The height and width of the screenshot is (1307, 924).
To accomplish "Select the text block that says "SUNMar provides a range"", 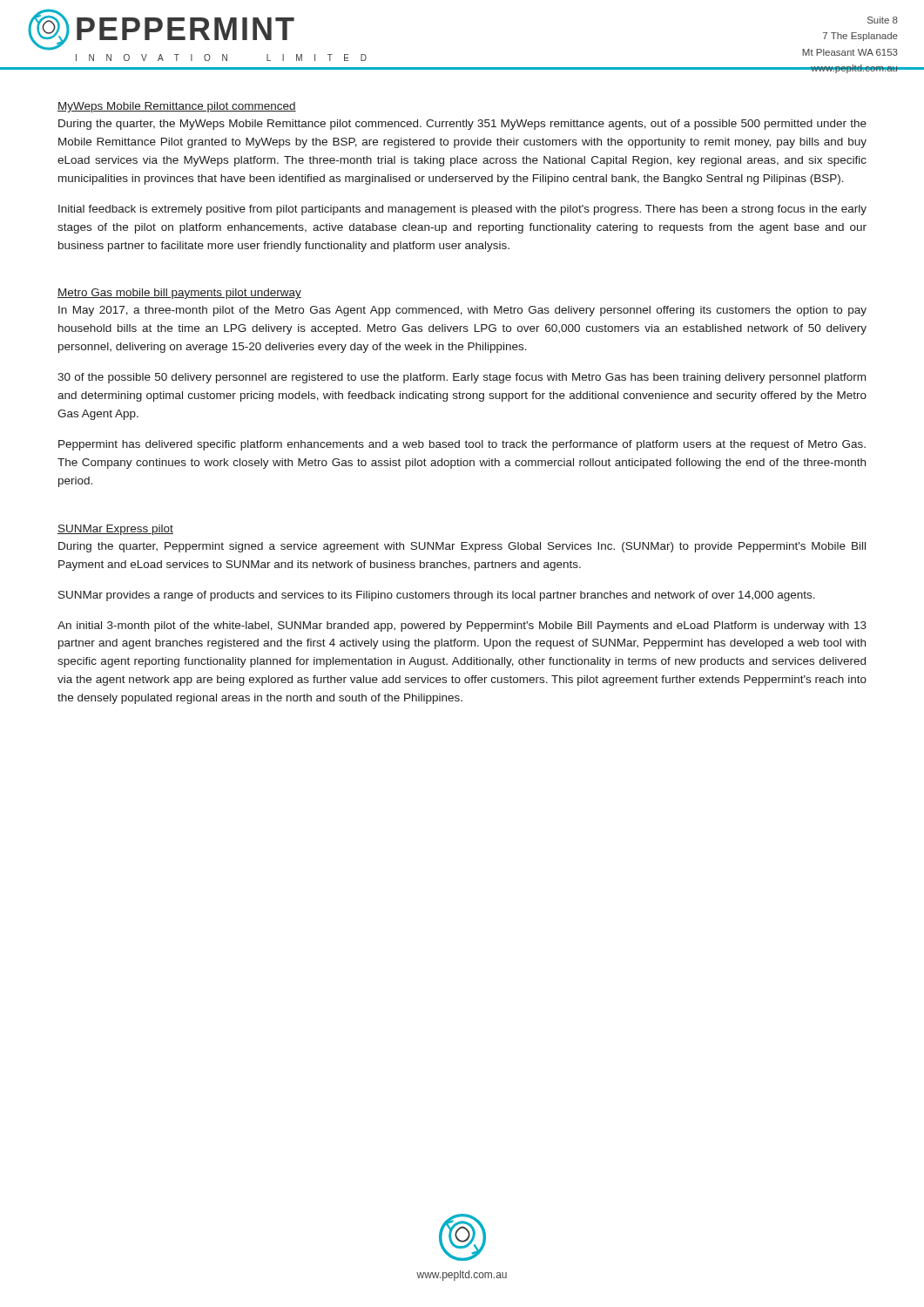I will click(436, 594).
